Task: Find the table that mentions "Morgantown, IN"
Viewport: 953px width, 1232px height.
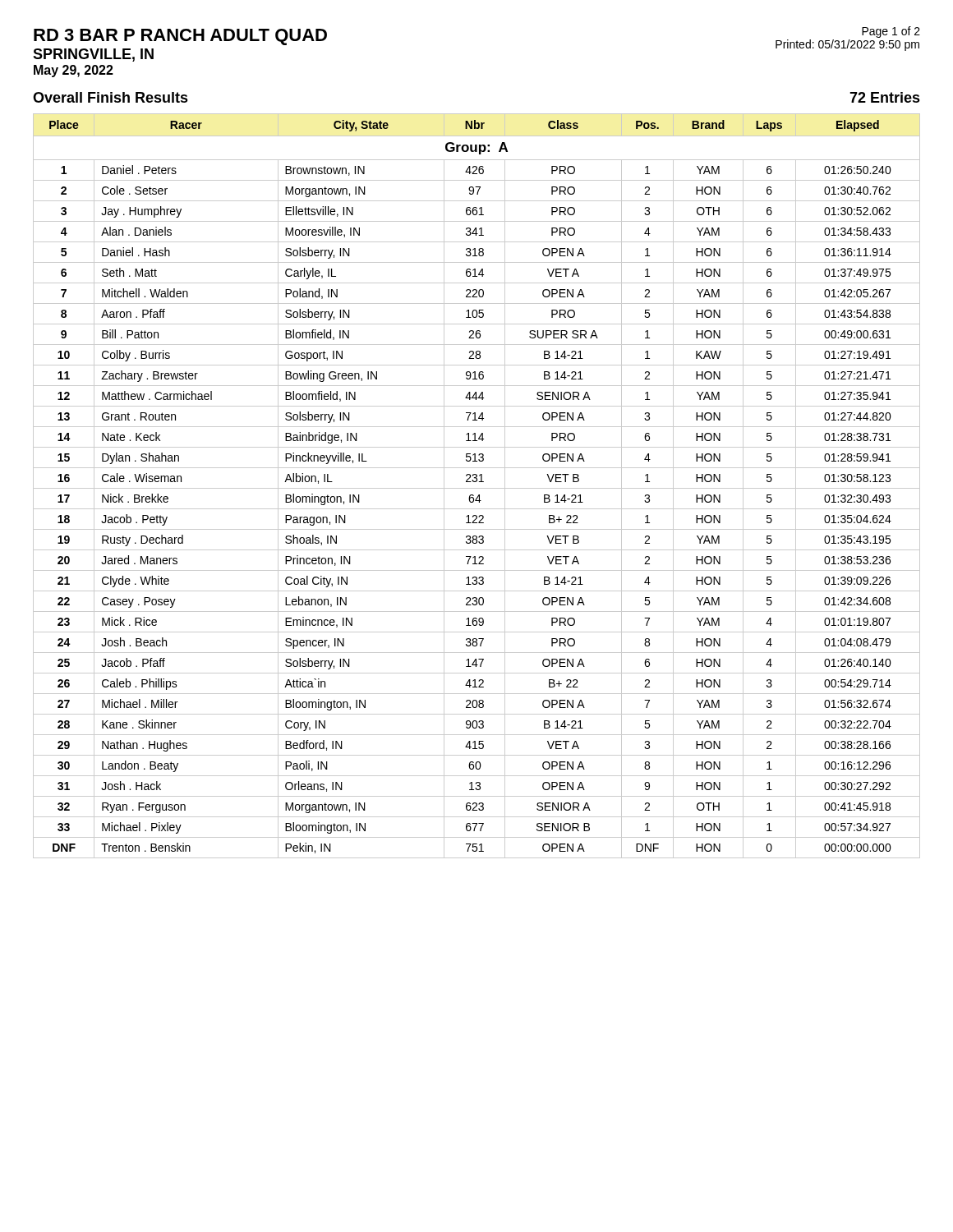Action: coord(476,486)
